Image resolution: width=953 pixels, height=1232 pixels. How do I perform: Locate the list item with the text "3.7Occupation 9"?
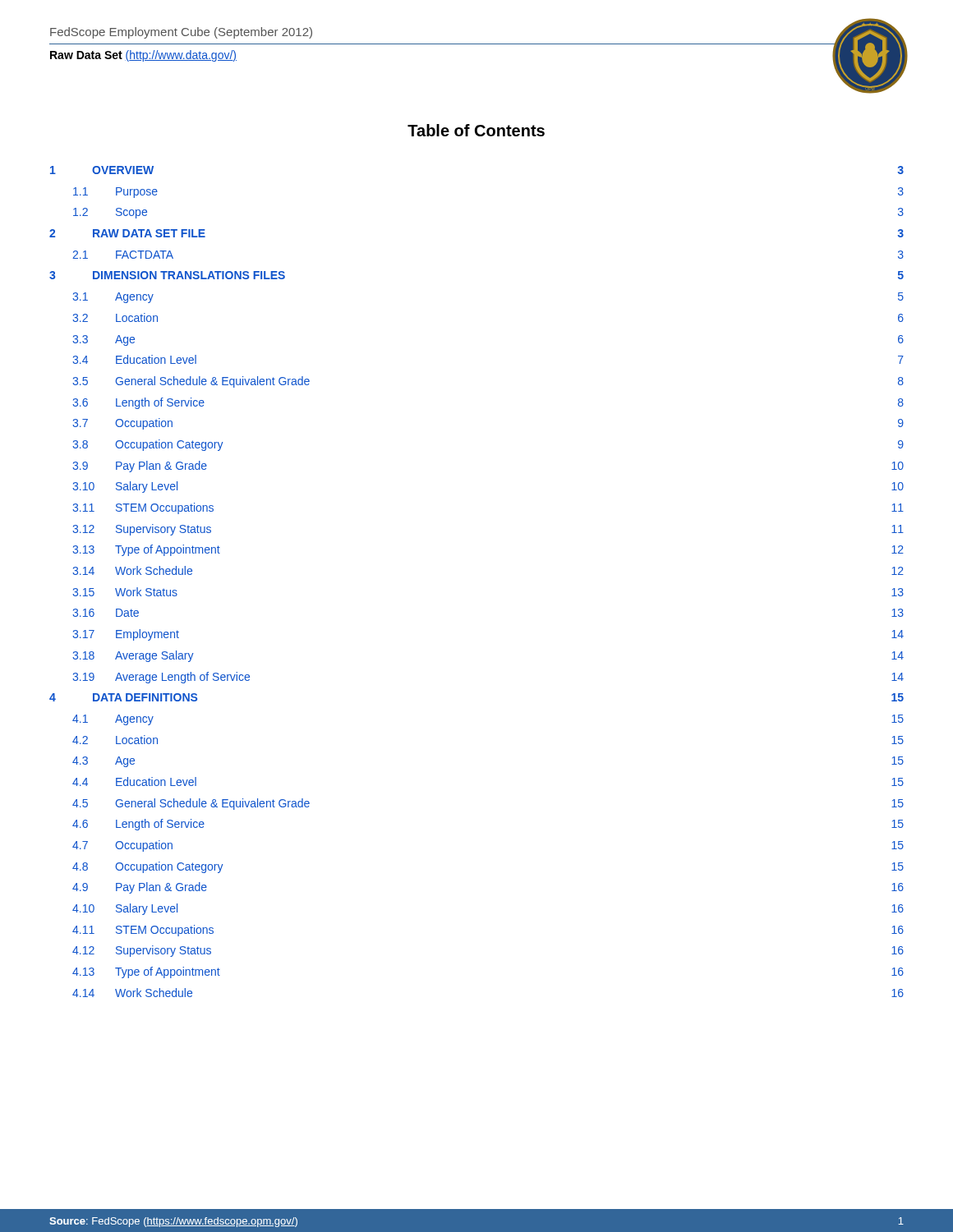[x=143, y=423]
